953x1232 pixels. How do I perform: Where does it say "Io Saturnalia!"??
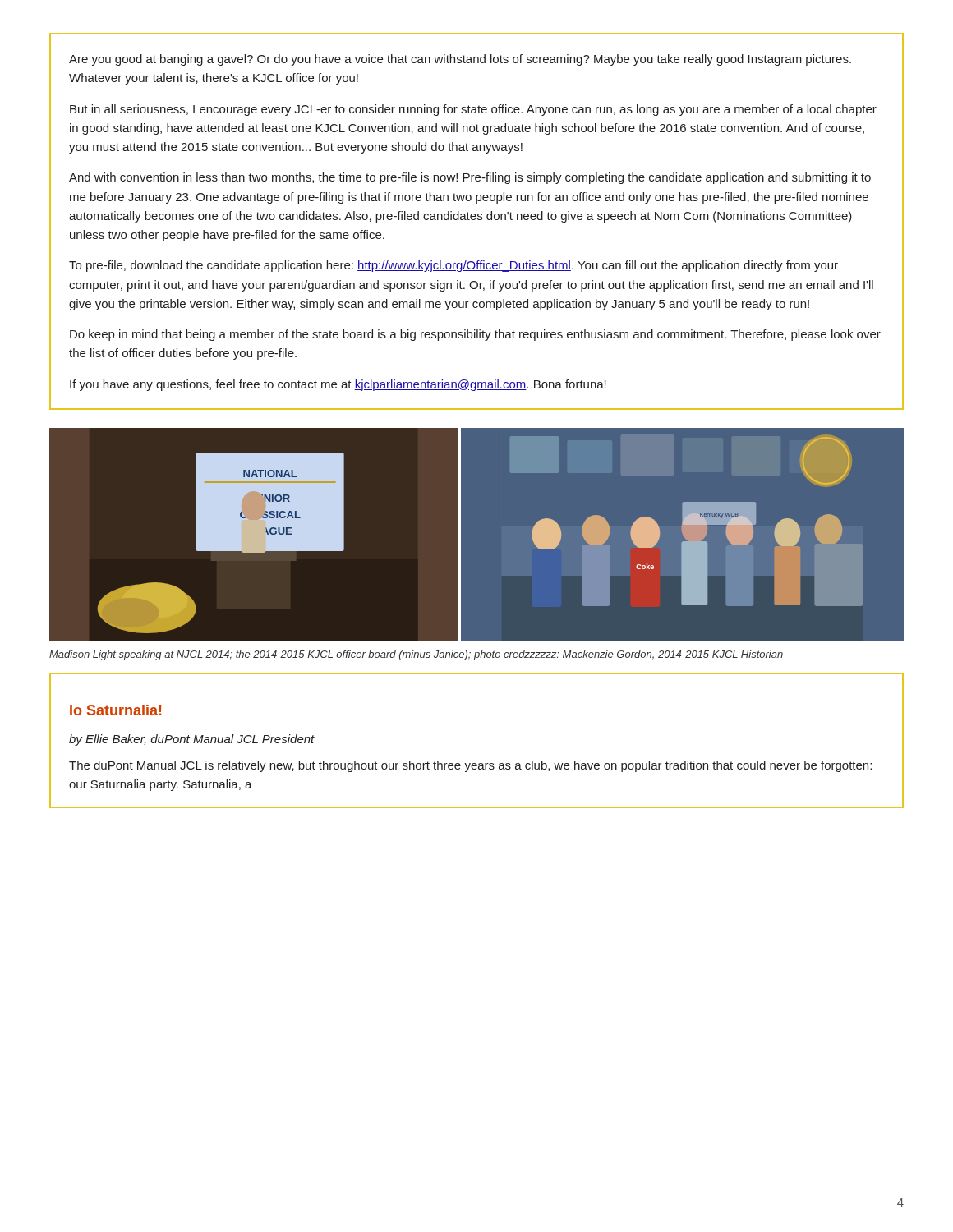click(115, 710)
